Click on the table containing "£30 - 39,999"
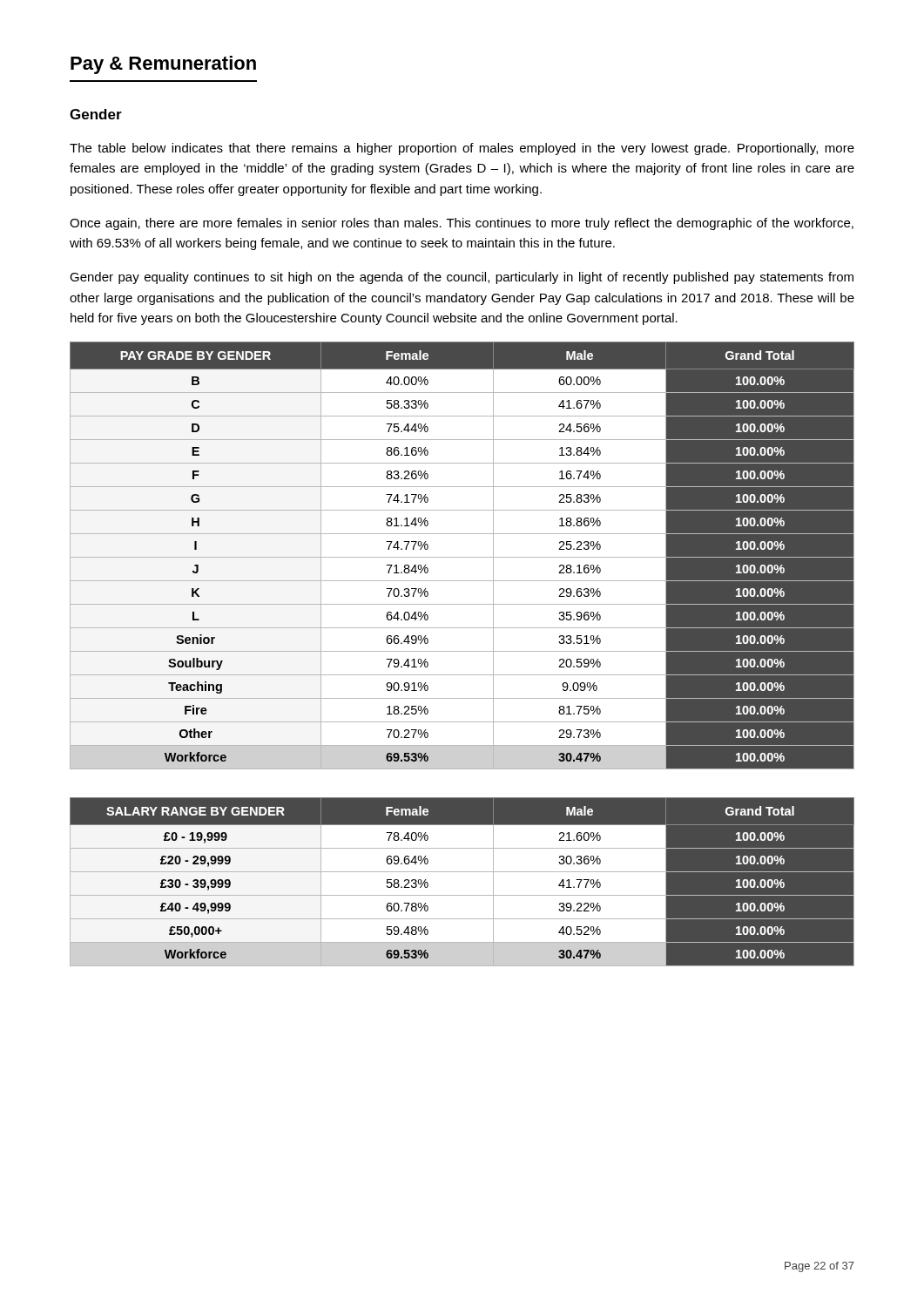924x1307 pixels. pos(462,882)
